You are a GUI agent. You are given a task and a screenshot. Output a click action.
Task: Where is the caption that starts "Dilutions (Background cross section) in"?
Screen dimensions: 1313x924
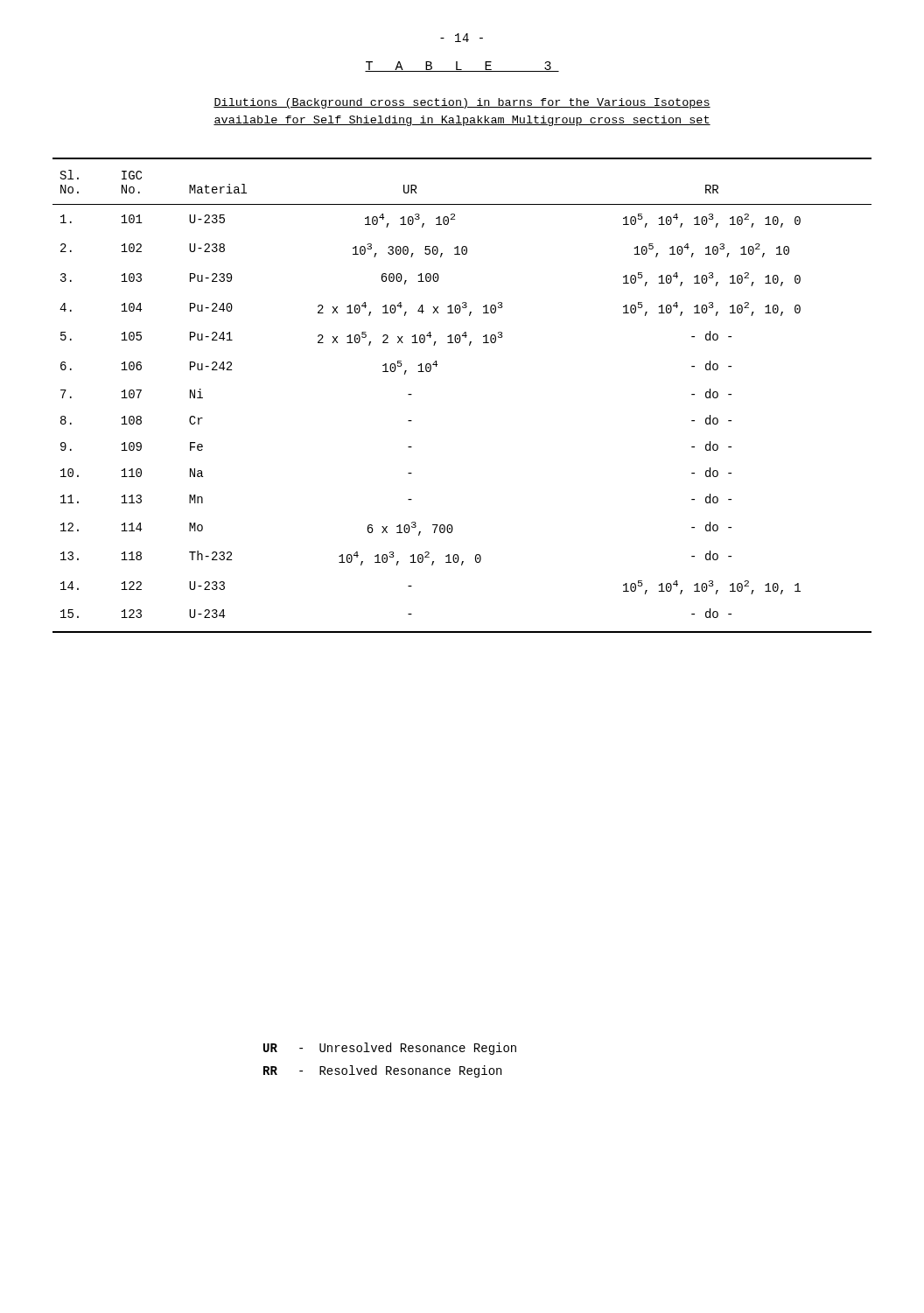point(462,112)
